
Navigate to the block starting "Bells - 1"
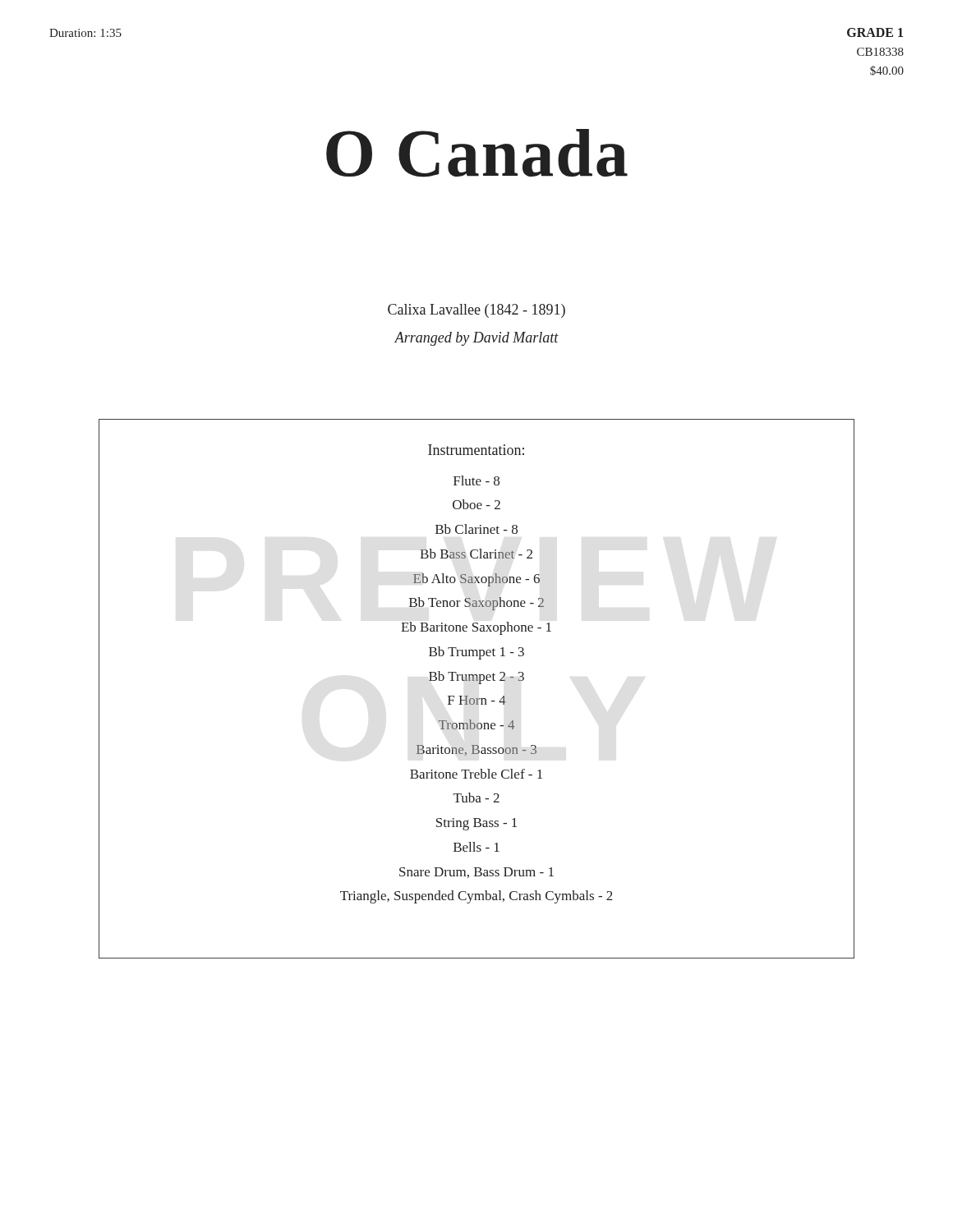click(476, 847)
